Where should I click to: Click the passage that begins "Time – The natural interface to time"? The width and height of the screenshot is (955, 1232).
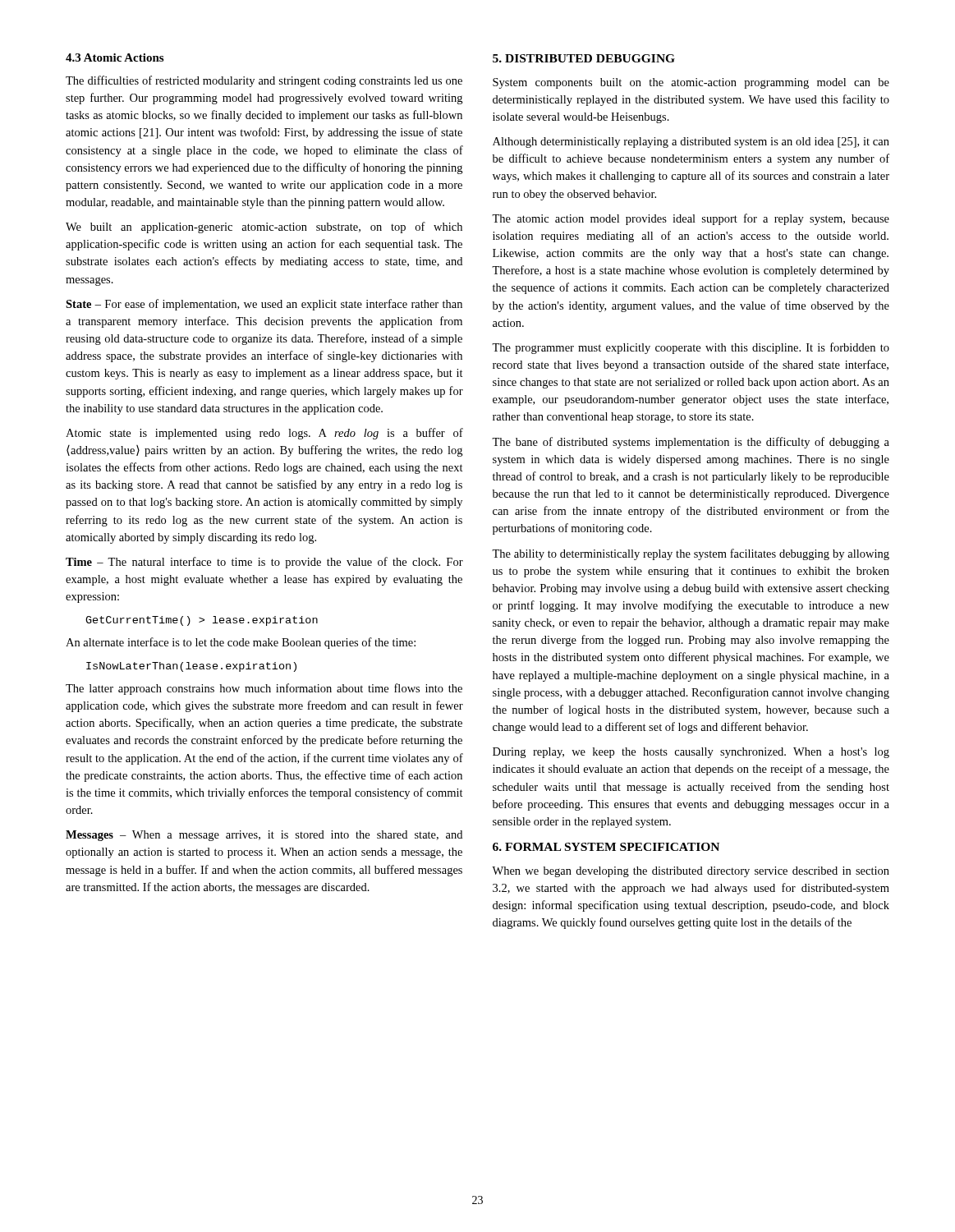(x=264, y=580)
